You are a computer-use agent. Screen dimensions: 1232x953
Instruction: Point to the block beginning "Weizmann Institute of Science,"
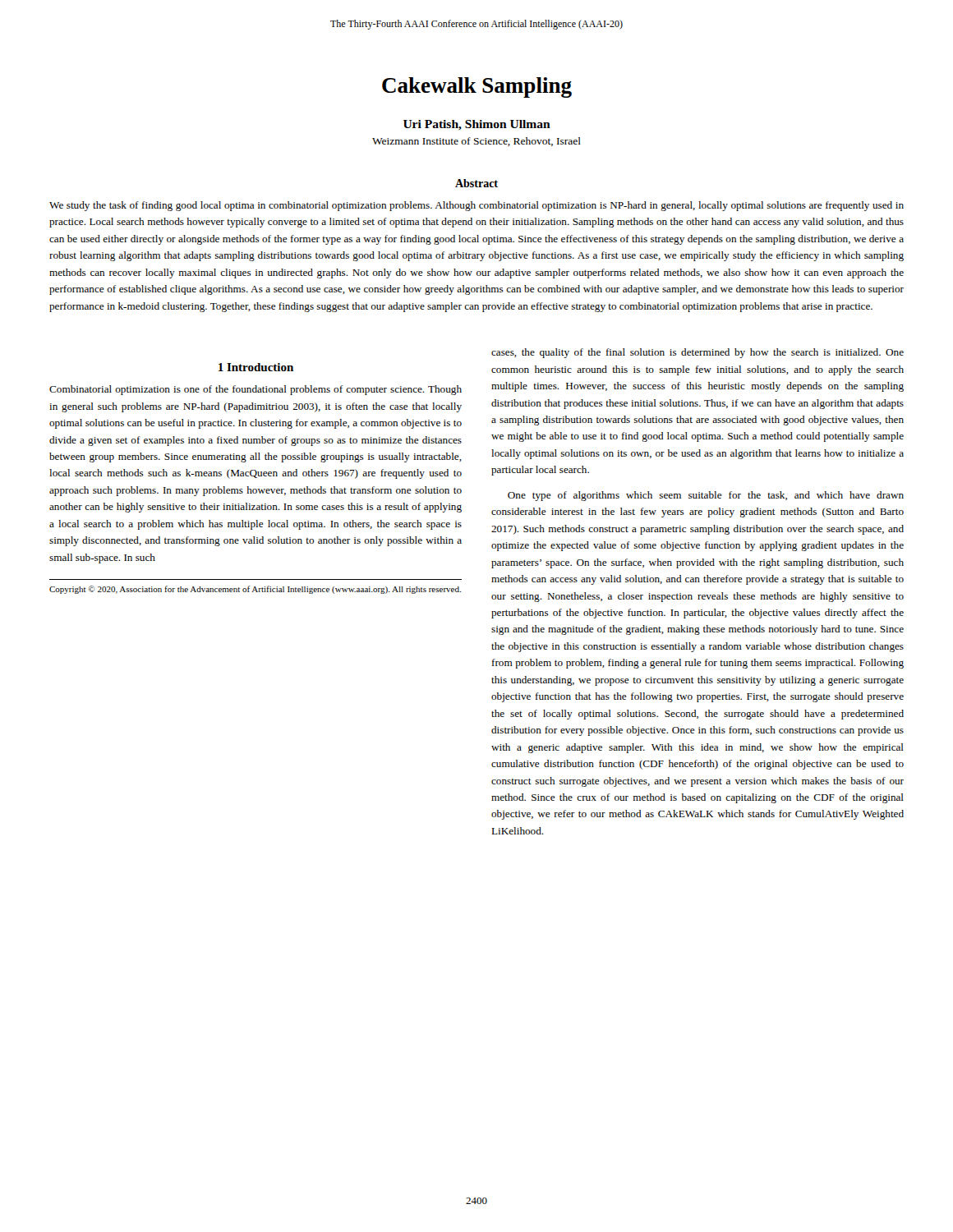[476, 141]
